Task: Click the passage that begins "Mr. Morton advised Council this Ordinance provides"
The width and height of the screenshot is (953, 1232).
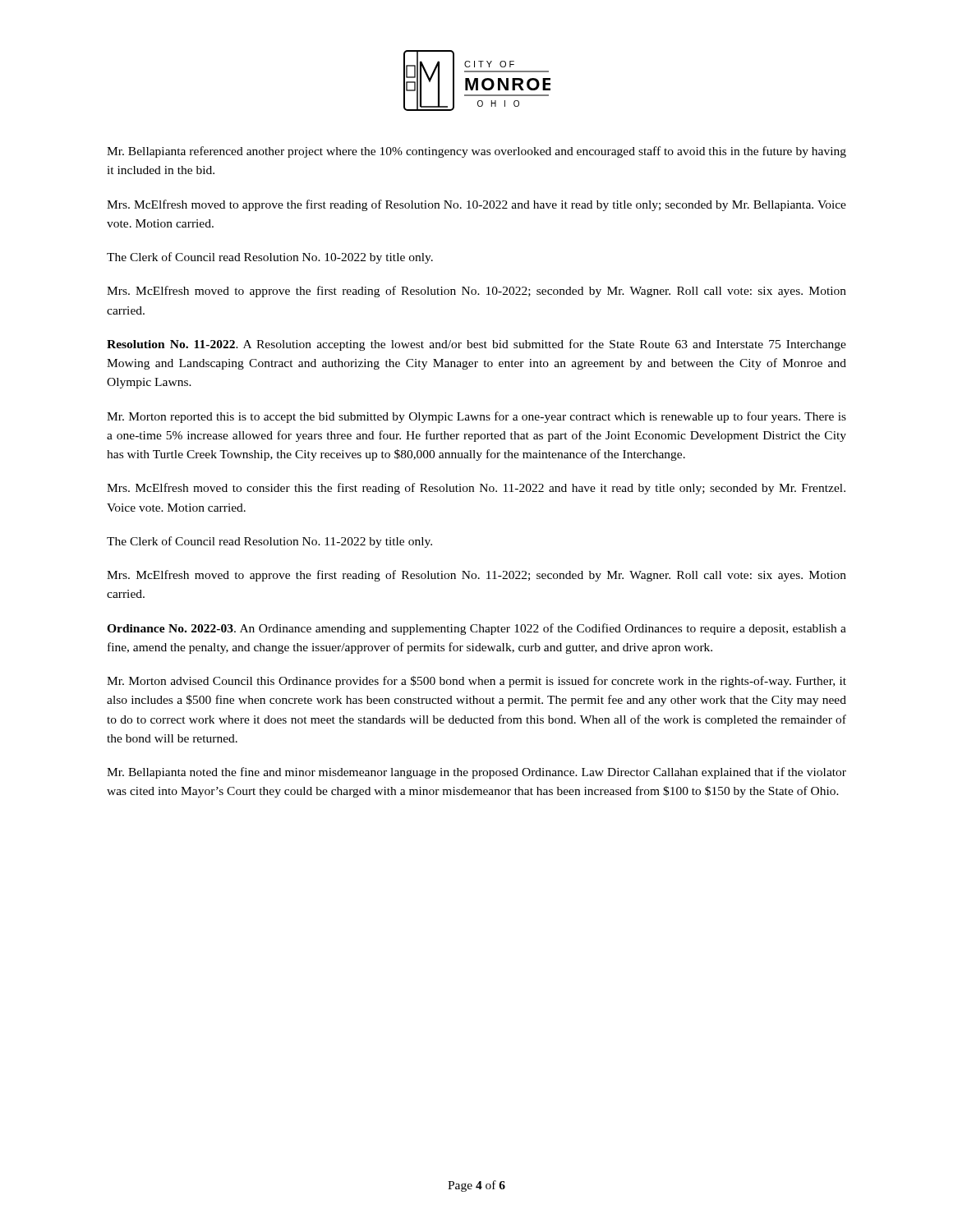Action: [x=476, y=709]
